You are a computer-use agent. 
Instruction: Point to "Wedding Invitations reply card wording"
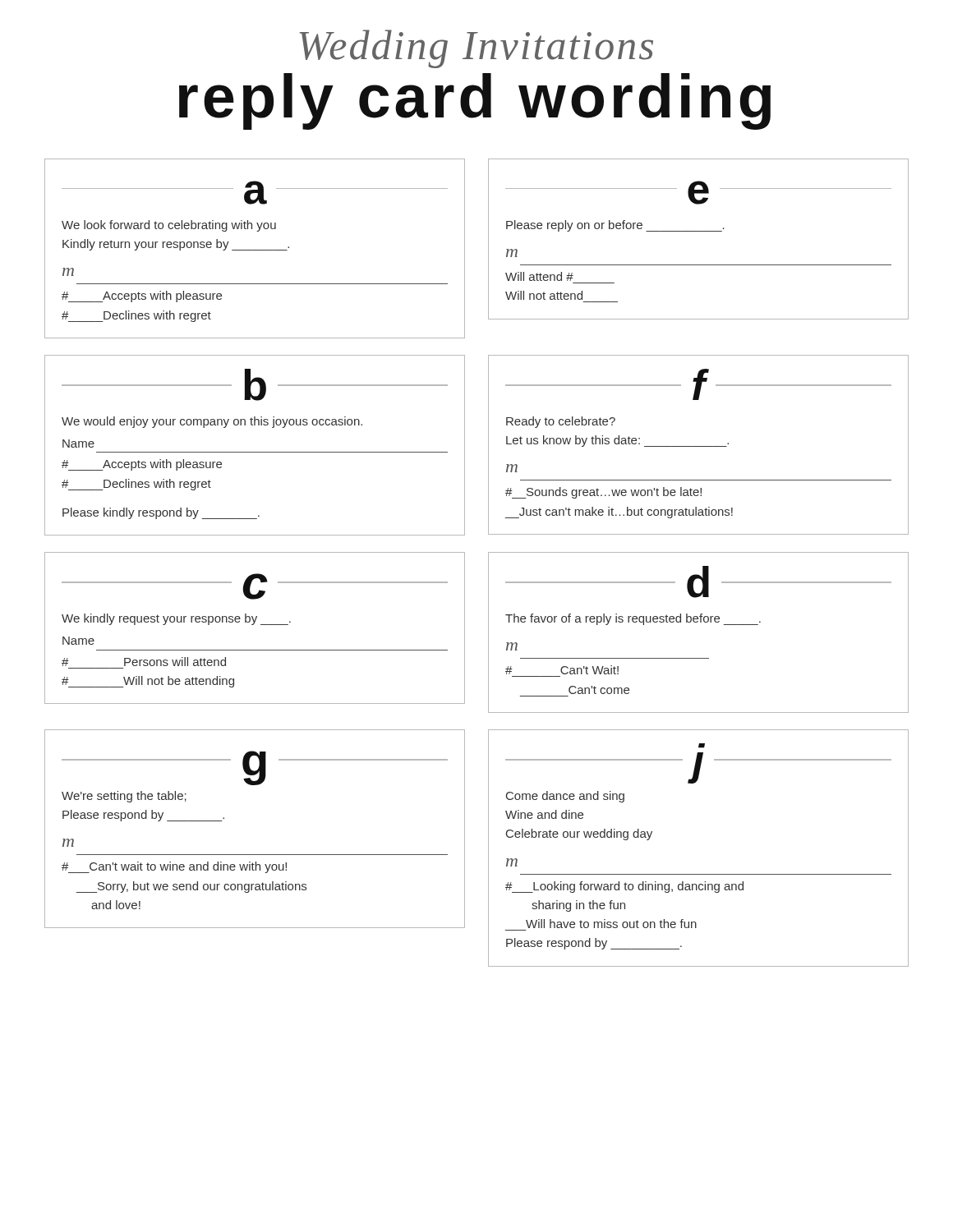[476, 76]
